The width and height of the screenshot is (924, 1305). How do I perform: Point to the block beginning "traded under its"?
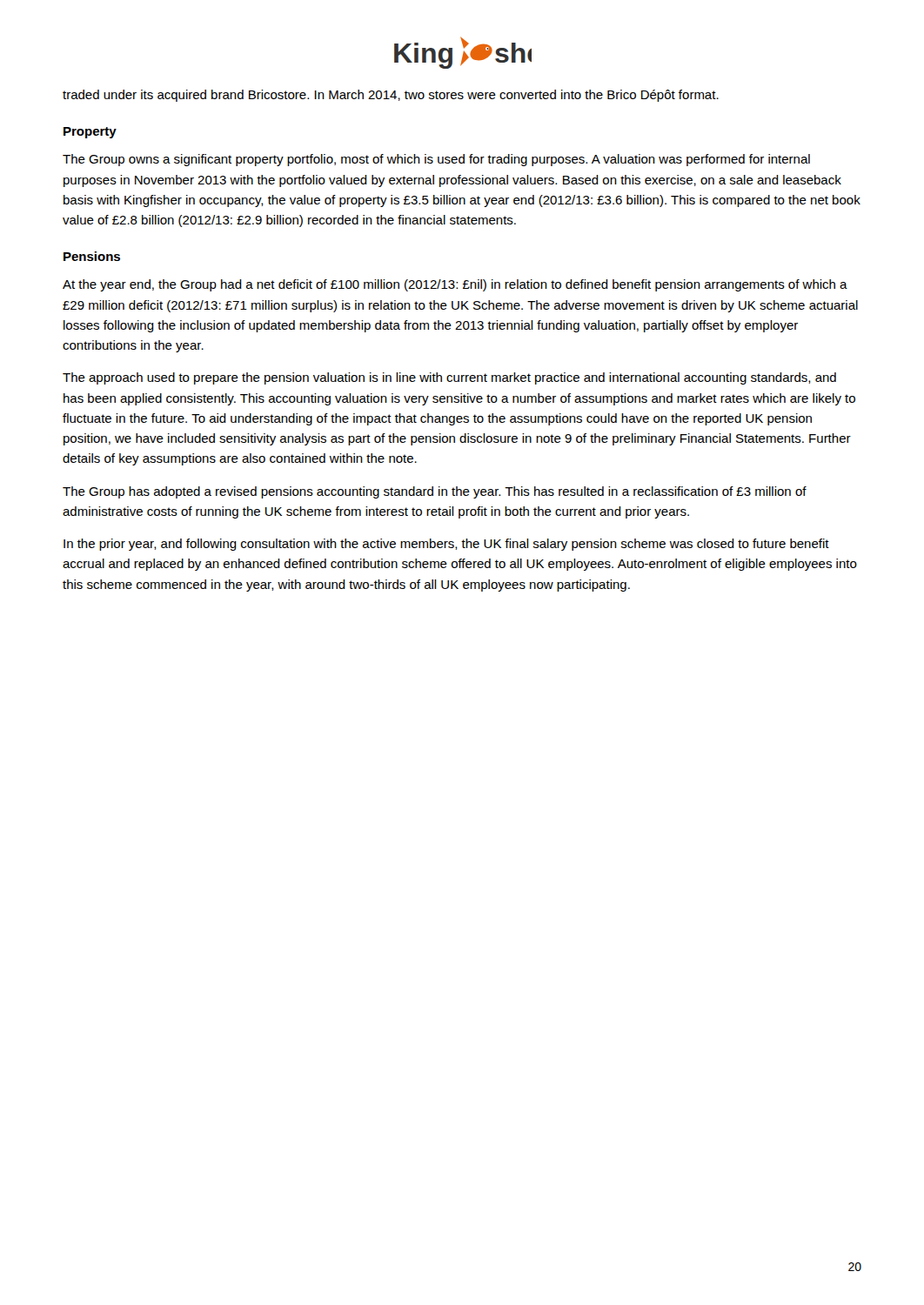pyautogui.click(x=391, y=94)
